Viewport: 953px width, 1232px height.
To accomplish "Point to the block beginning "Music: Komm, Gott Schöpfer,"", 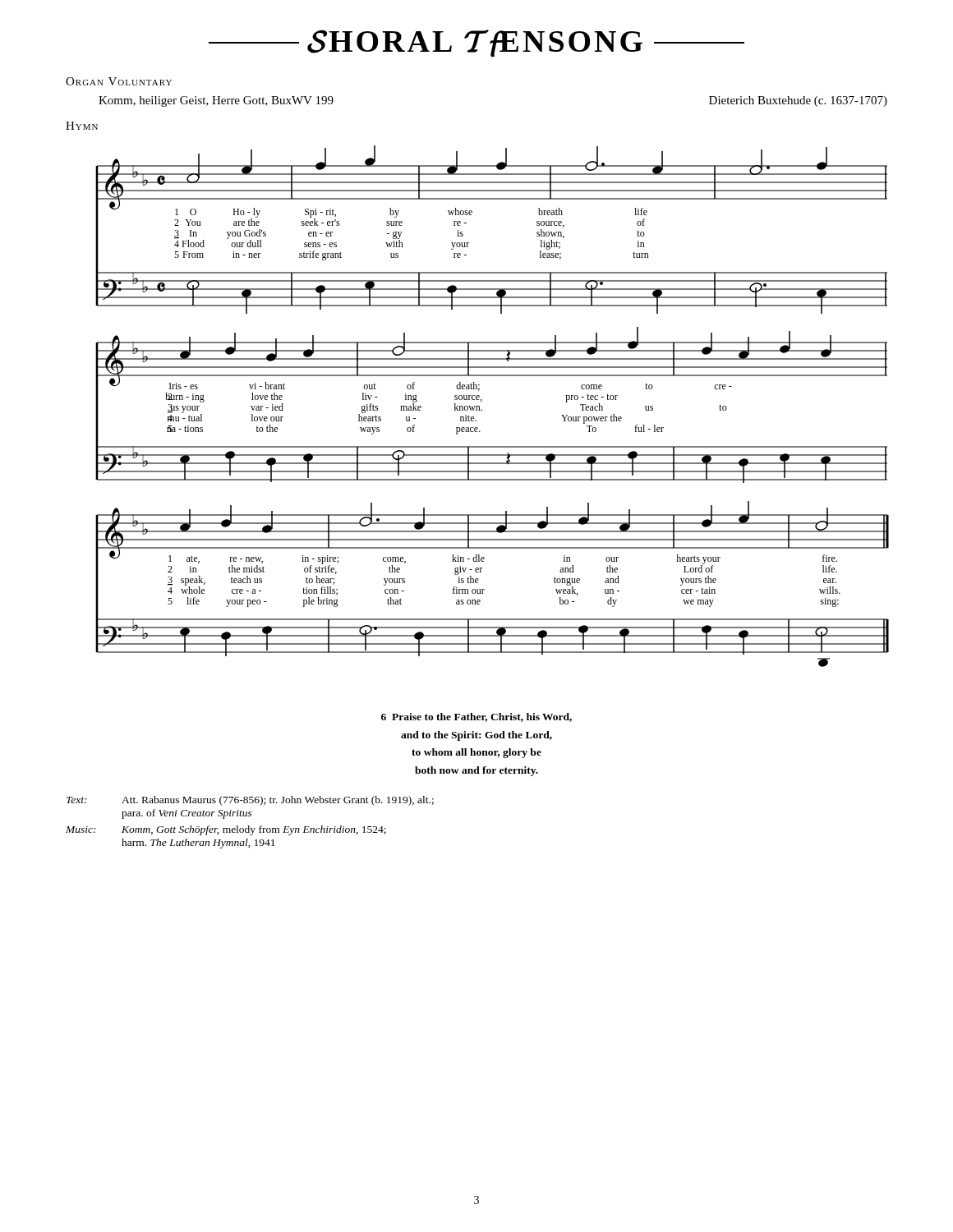I will (226, 830).
